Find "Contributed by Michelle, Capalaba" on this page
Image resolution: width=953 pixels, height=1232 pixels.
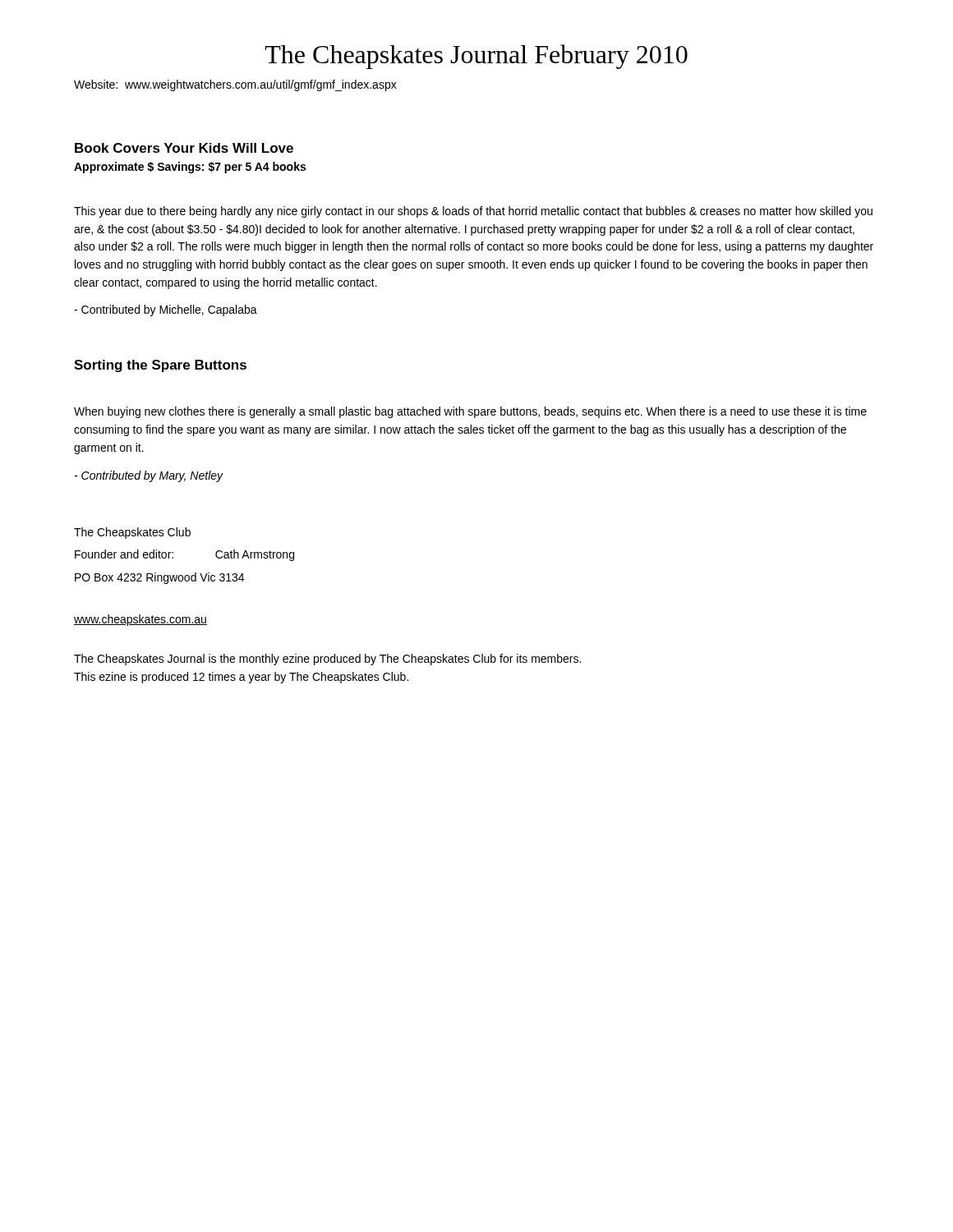coord(165,310)
